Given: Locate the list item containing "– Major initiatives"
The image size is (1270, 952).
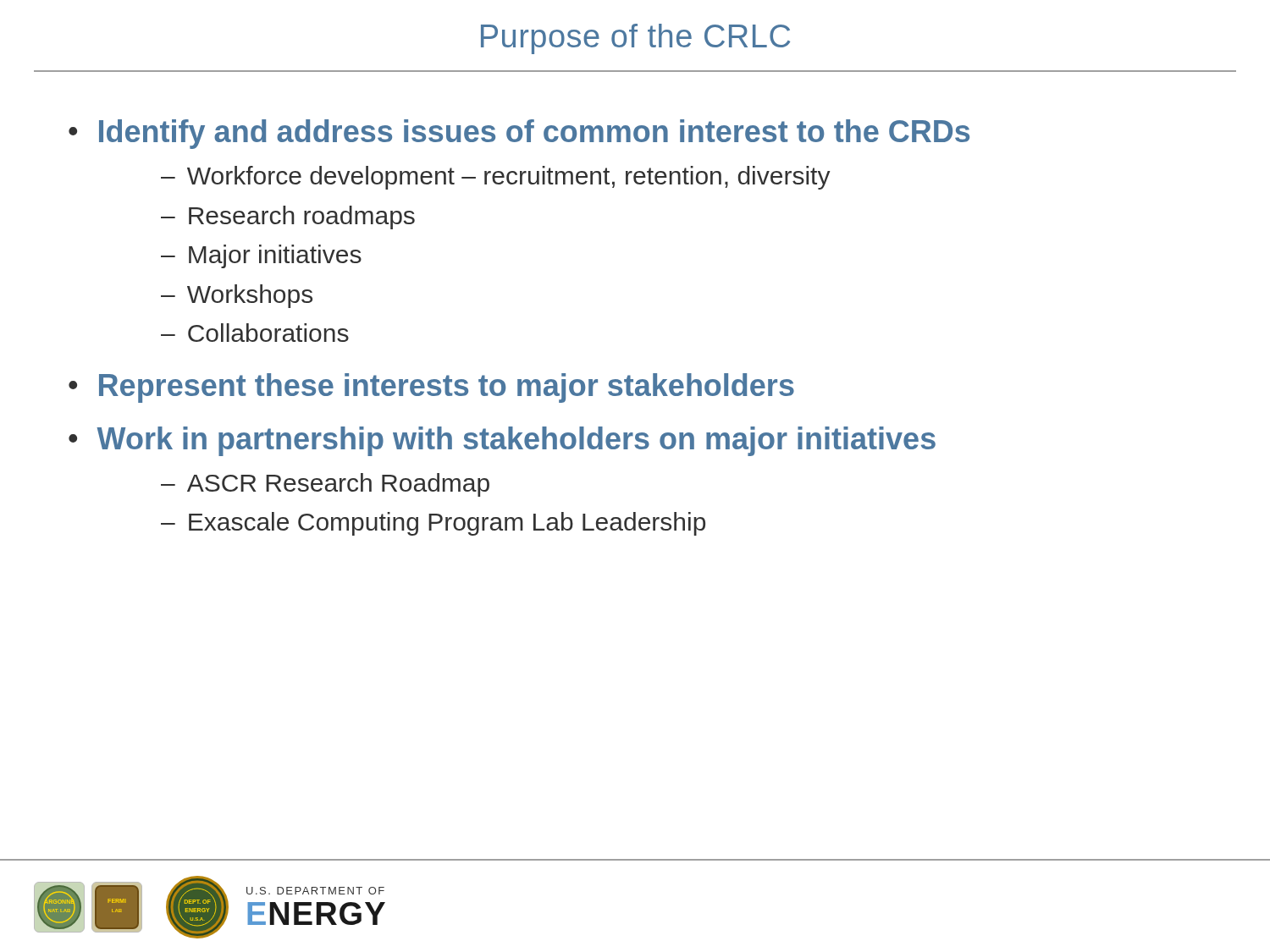Looking at the screenshot, I should 261,255.
